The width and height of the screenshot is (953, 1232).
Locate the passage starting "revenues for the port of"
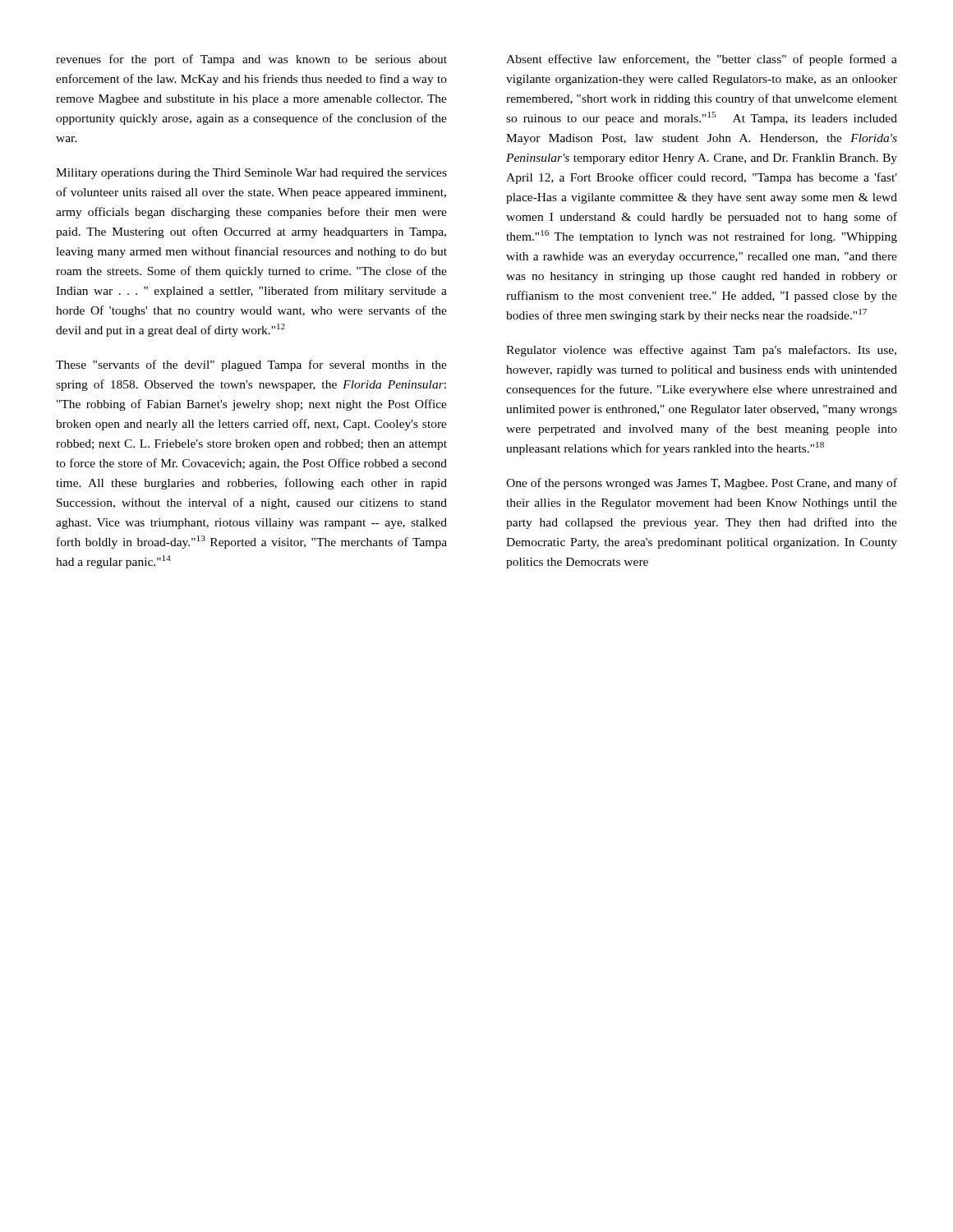tap(251, 99)
